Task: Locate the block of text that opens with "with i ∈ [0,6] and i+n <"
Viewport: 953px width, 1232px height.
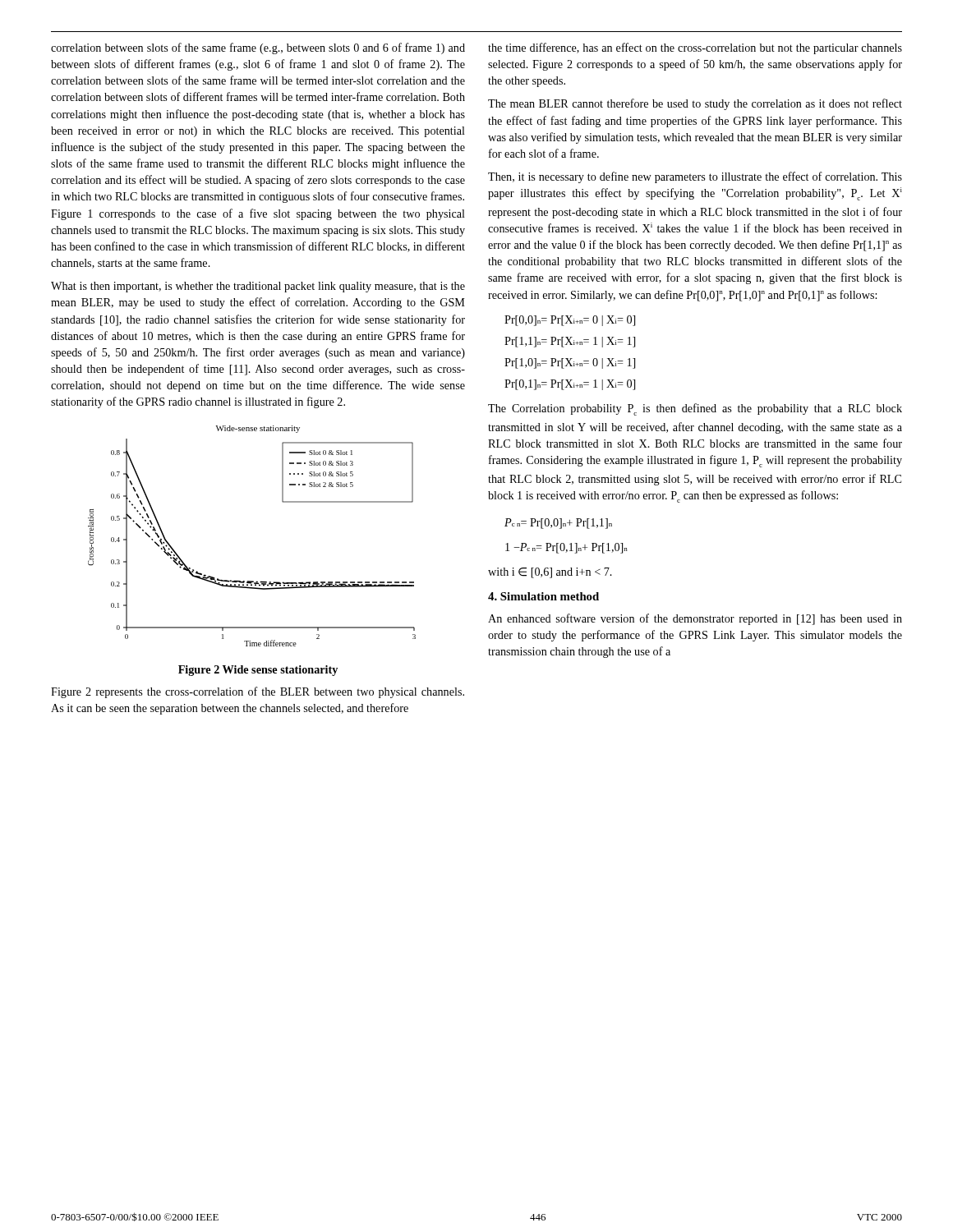Action: tap(550, 573)
